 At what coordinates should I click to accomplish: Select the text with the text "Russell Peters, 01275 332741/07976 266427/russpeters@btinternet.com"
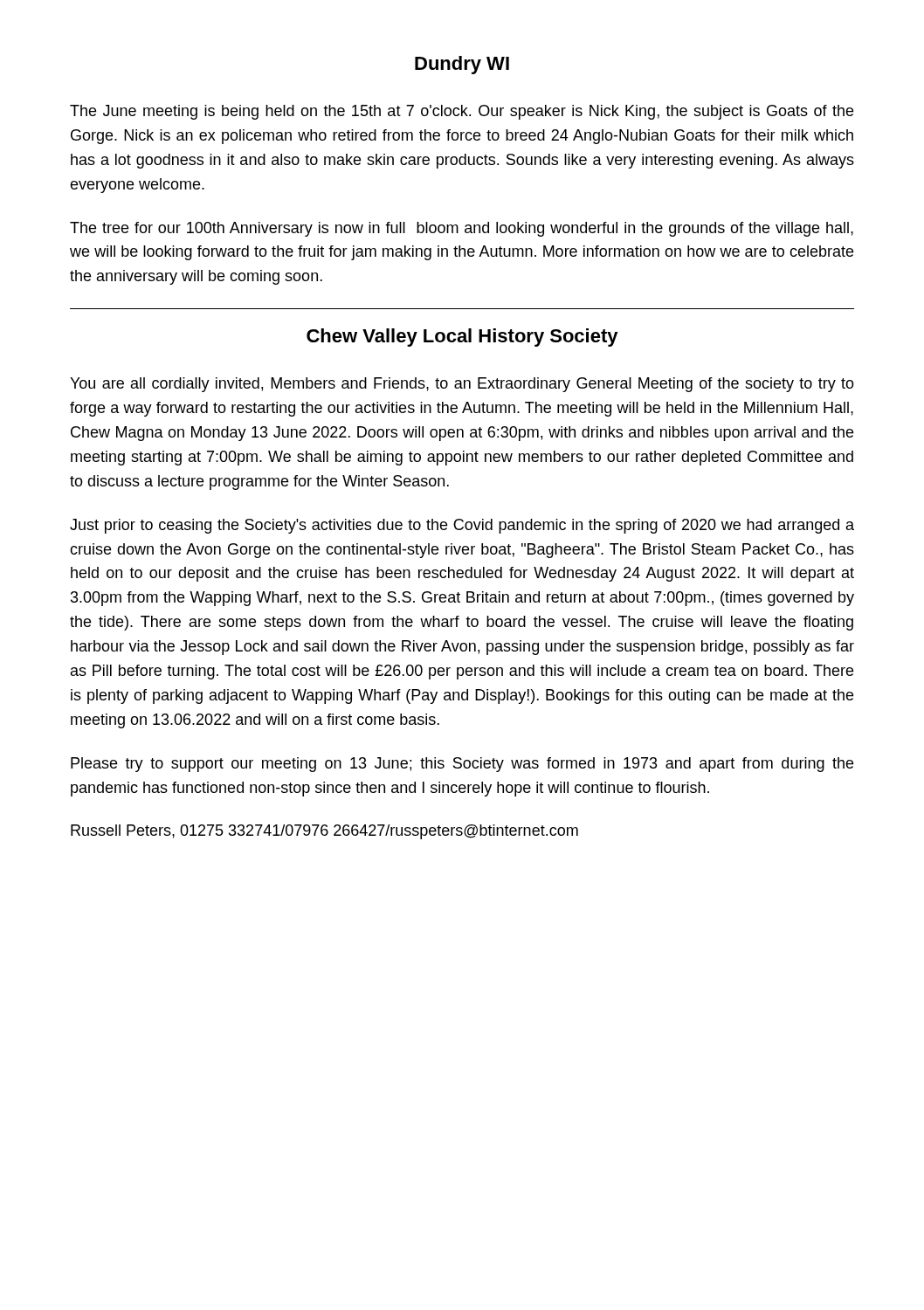click(324, 831)
